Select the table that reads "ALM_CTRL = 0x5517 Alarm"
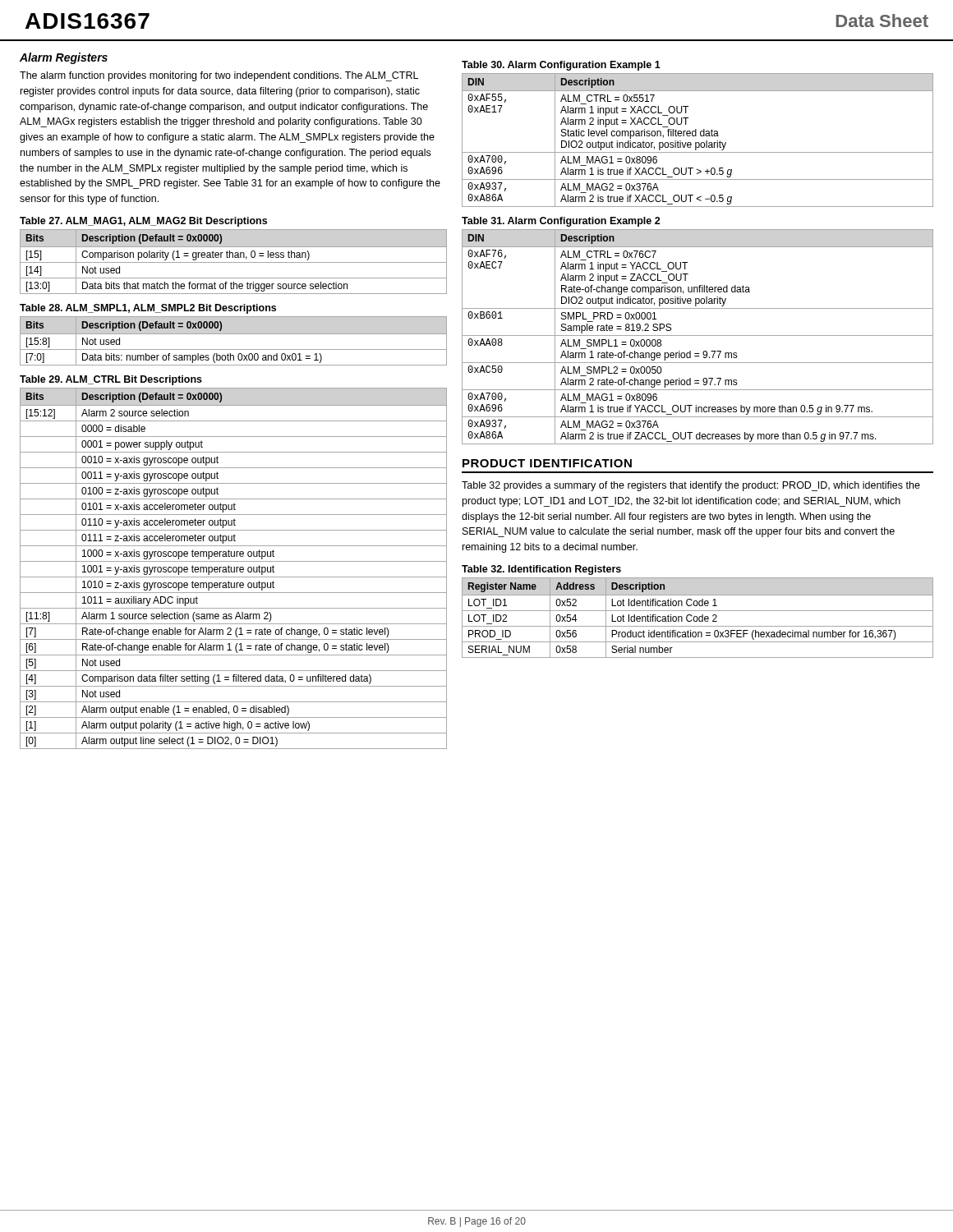 coord(698,140)
